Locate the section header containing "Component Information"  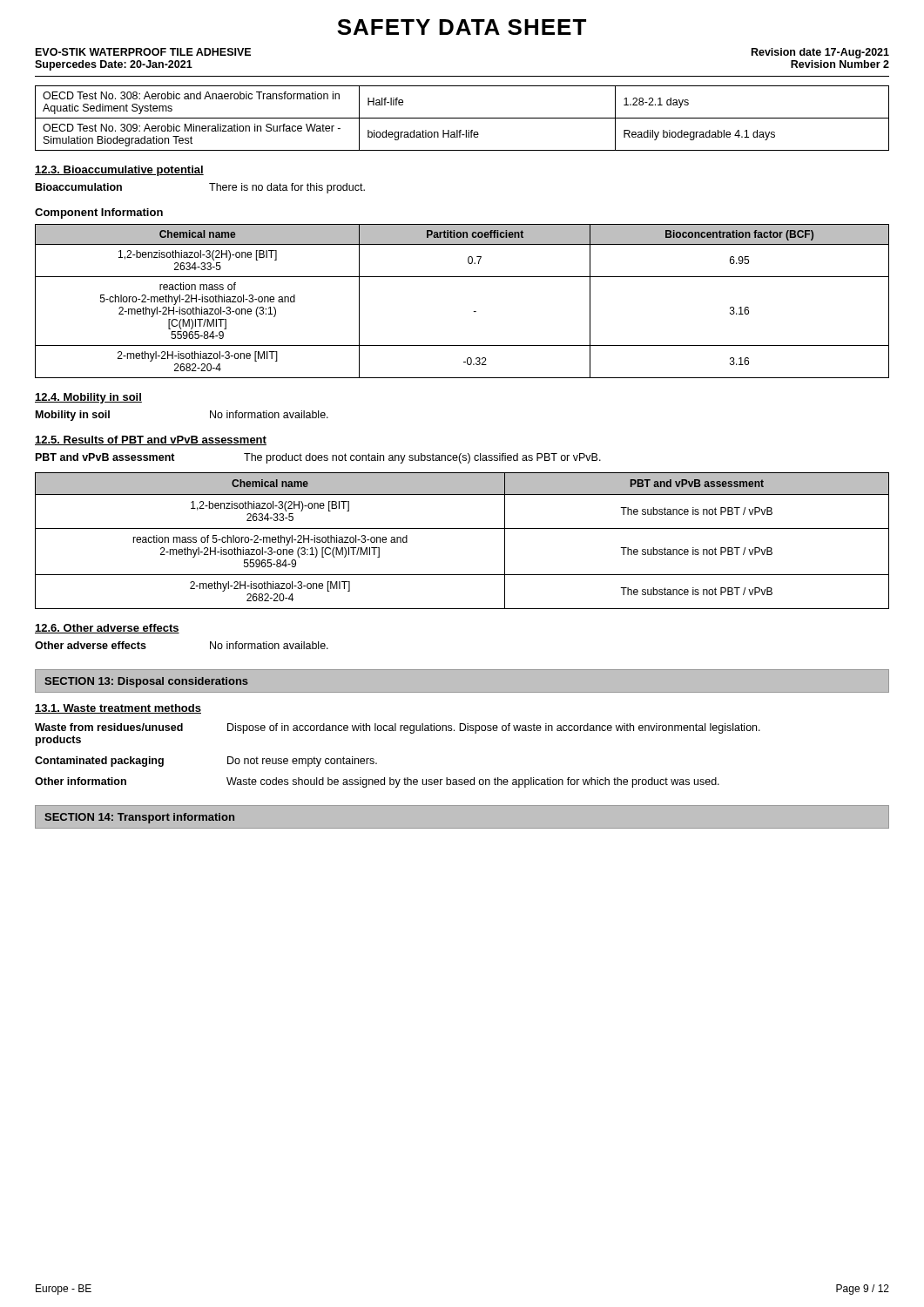[x=99, y=212]
